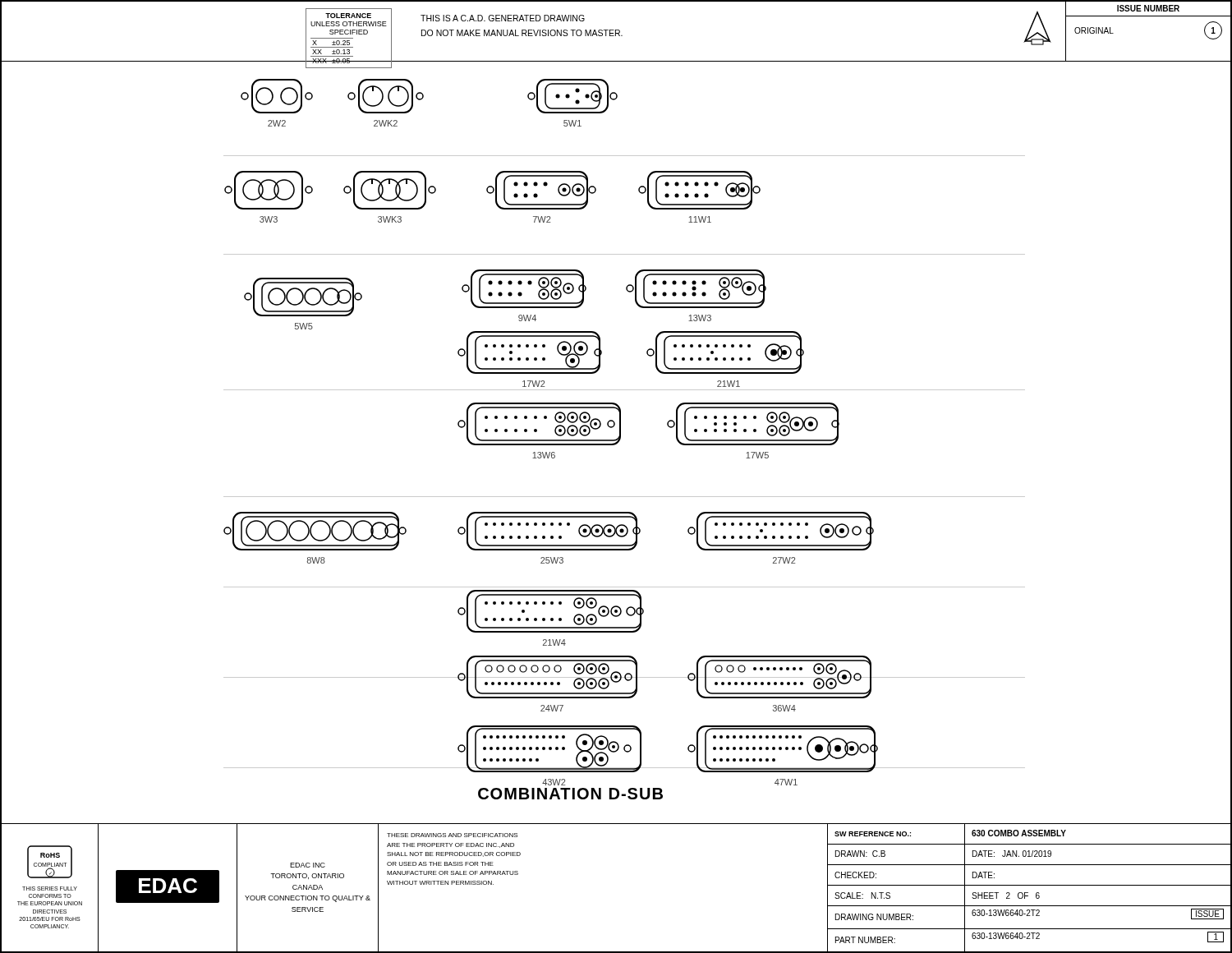The height and width of the screenshot is (953, 1232).
Task: Locate the title that says "COMBINATION D-SUB"
Action: 571,794
